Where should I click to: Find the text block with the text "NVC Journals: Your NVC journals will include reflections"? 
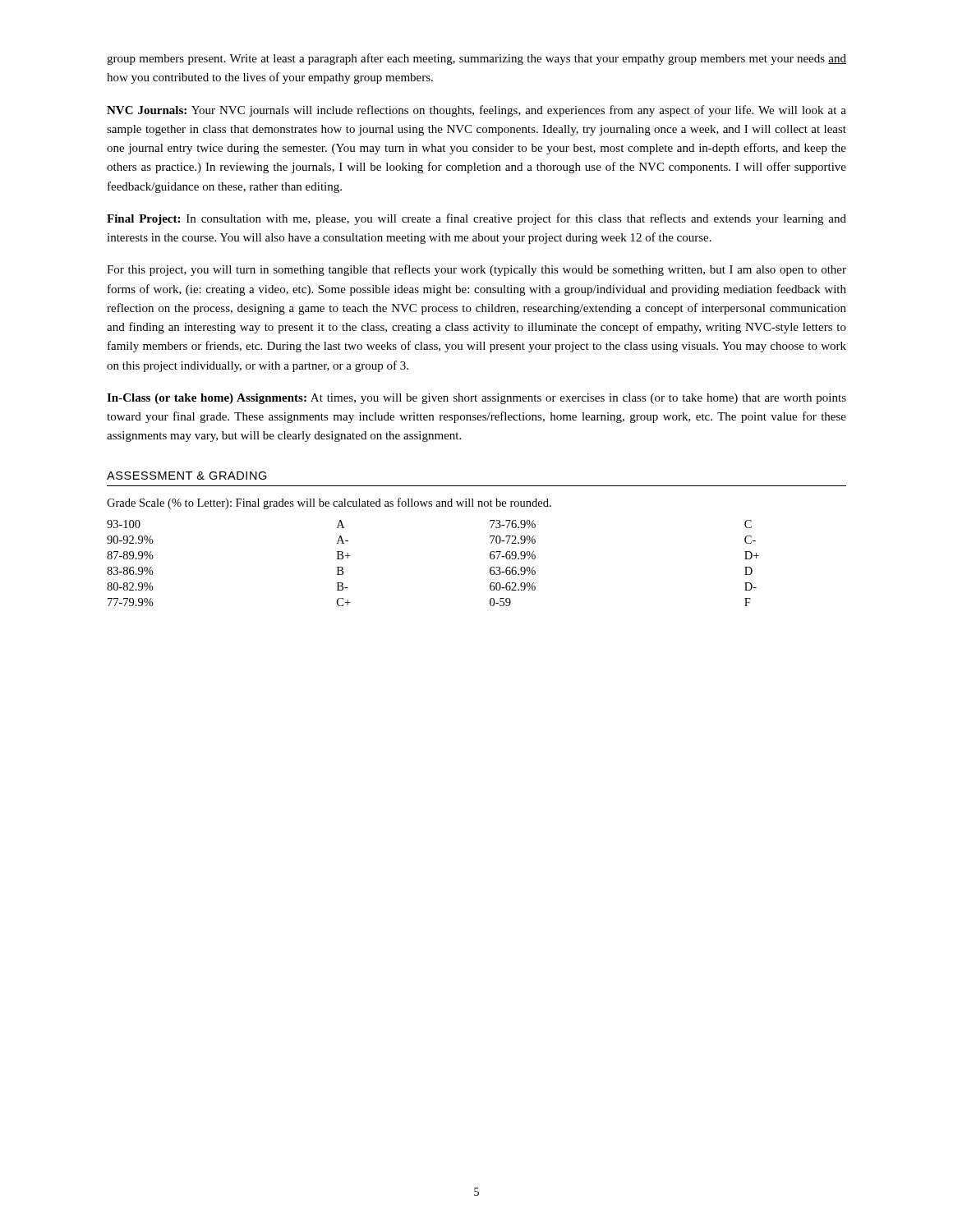tap(476, 148)
